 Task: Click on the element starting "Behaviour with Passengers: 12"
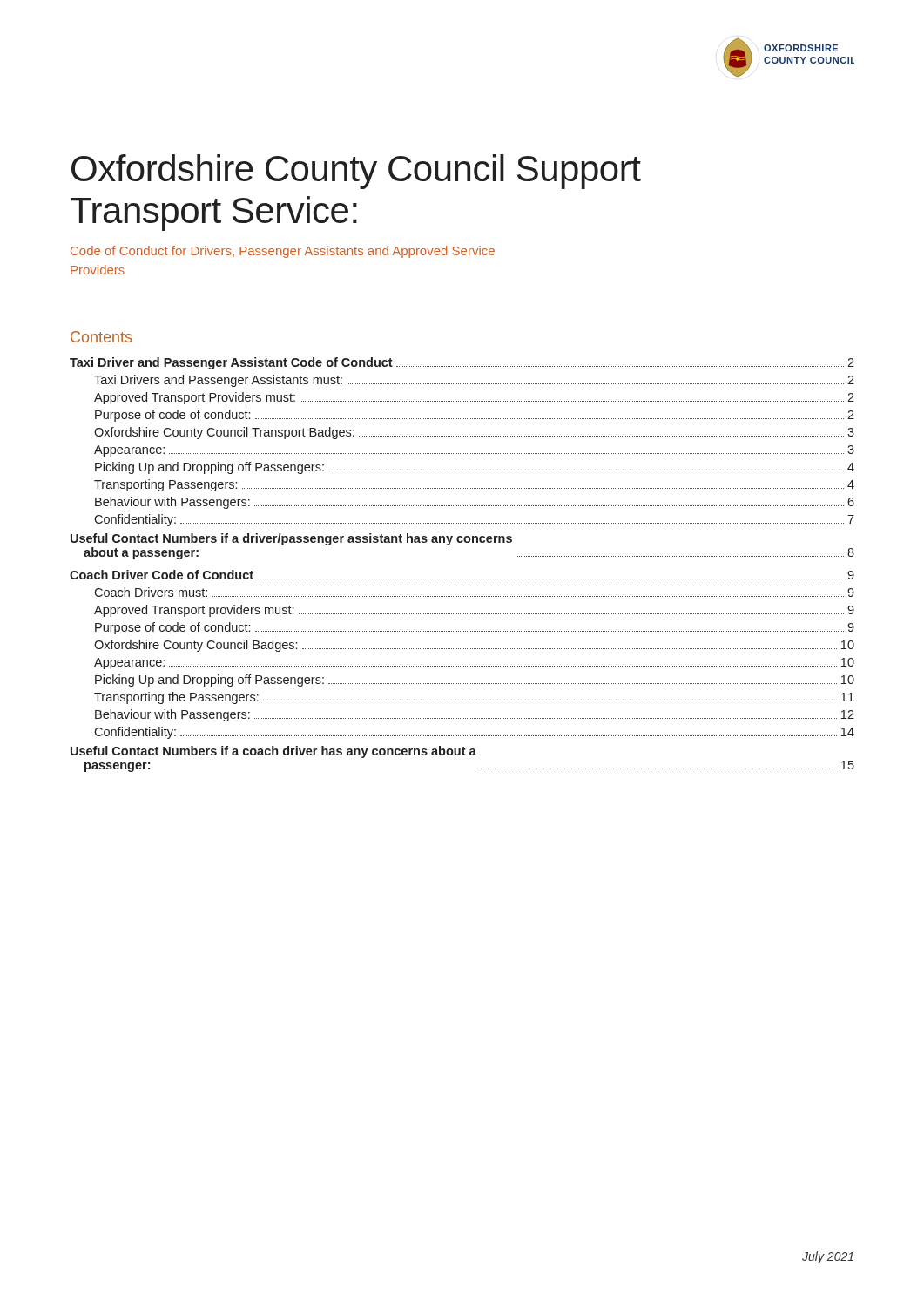click(x=462, y=714)
